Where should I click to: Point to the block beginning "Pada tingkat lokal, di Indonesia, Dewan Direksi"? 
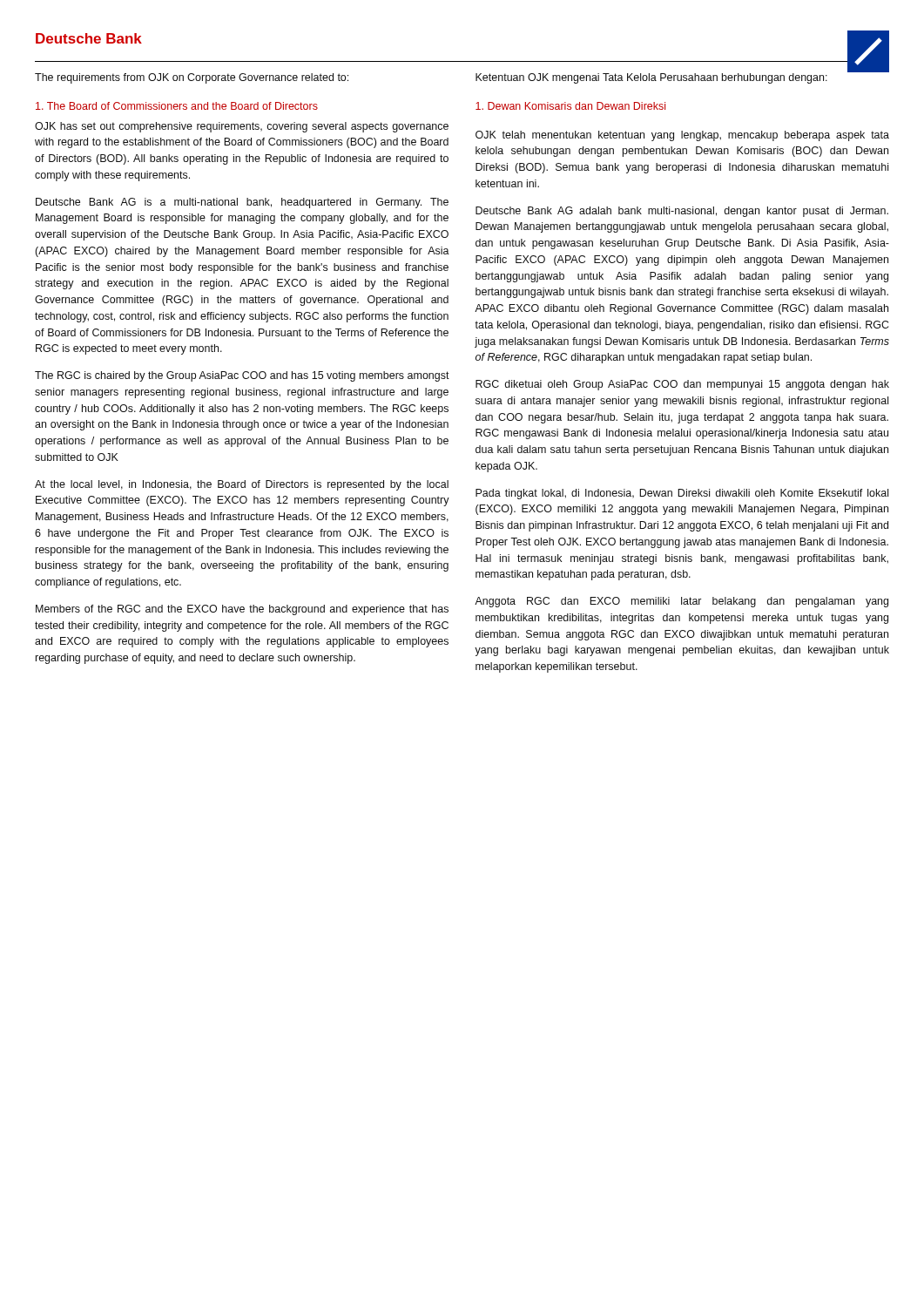(x=682, y=534)
